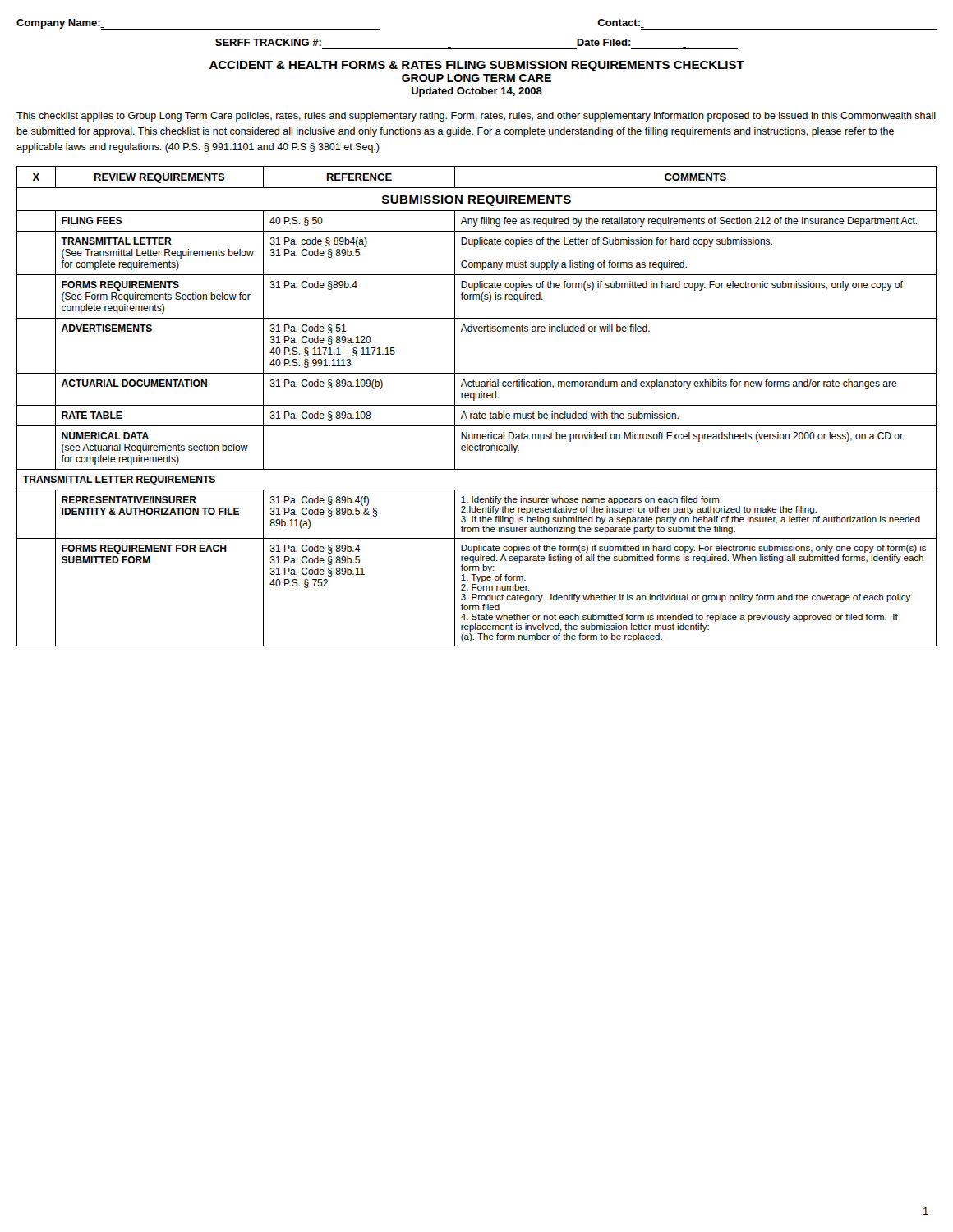Image resolution: width=953 pixels, height=1232 pixels.
Task: Find the region starting "ACCIDENT & HEALTH FORMS & RATES FILING SUBMISSION"
Action: point(476,77)
